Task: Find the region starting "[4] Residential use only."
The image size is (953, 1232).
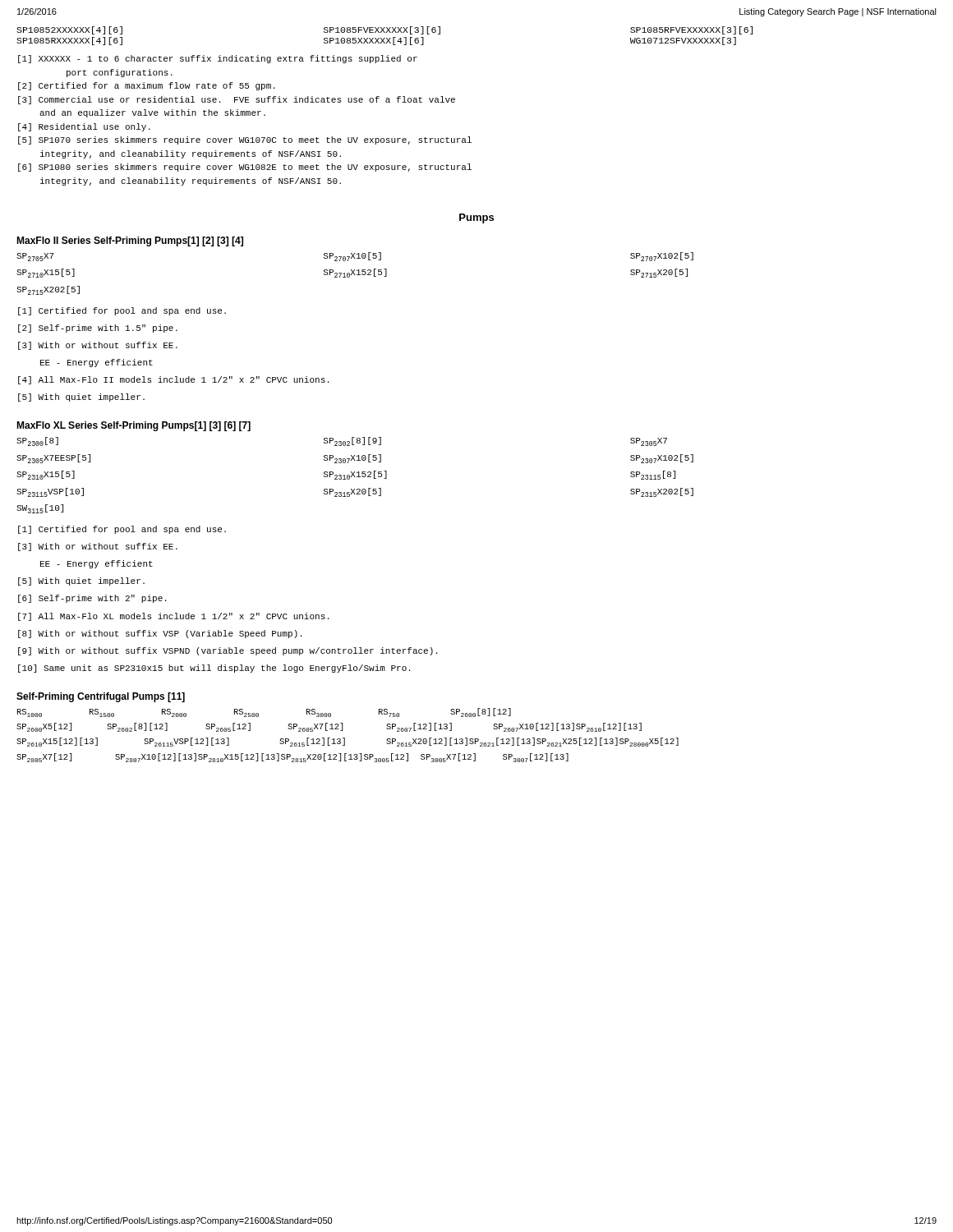Action: point(84,127)
